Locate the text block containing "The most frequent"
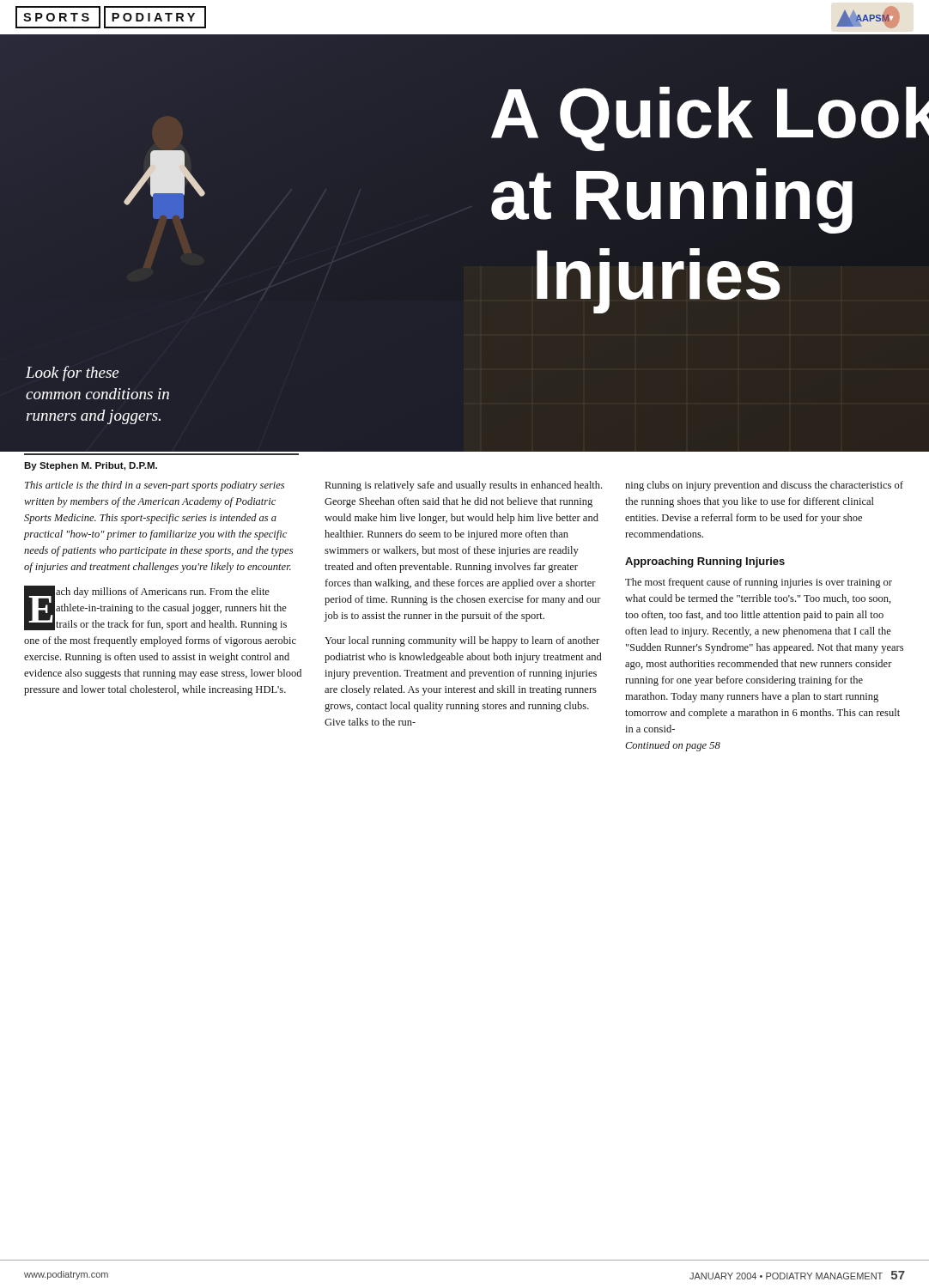 pyautogui.click(x=764, y=664)
